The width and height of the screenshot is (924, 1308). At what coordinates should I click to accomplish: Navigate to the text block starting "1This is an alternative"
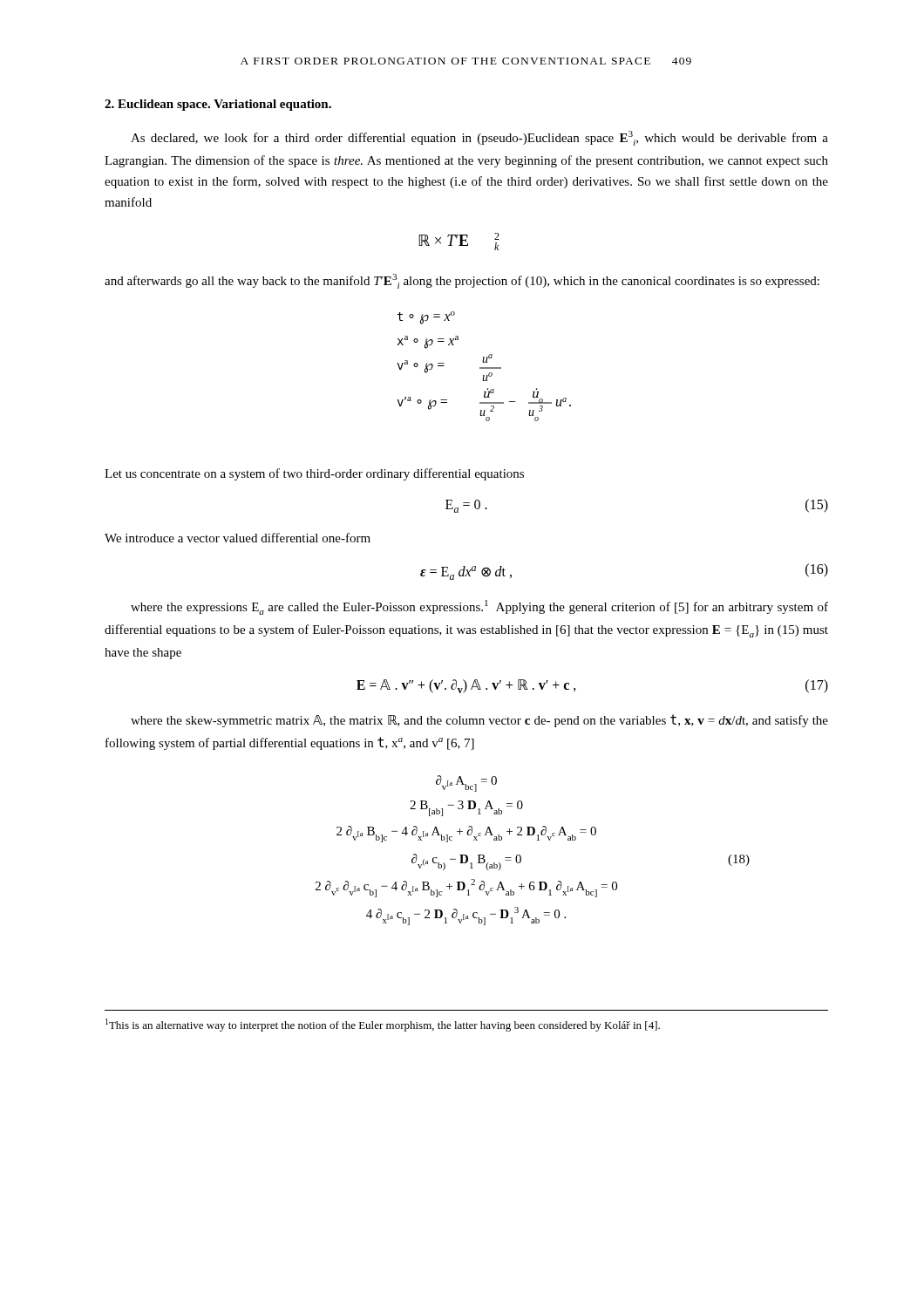click(383, 1024)
